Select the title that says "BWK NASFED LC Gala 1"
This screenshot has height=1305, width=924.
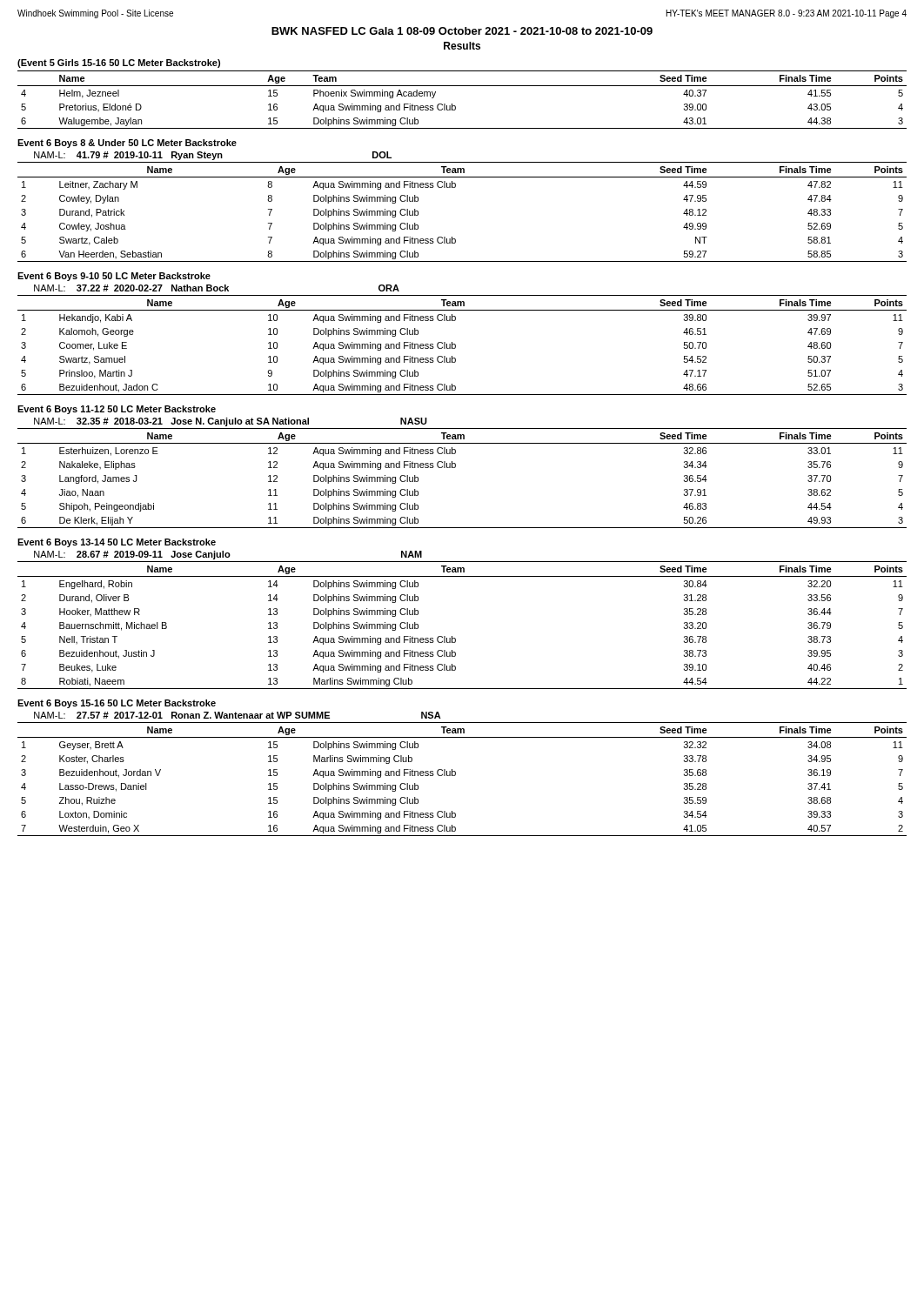tap(462, 31)
